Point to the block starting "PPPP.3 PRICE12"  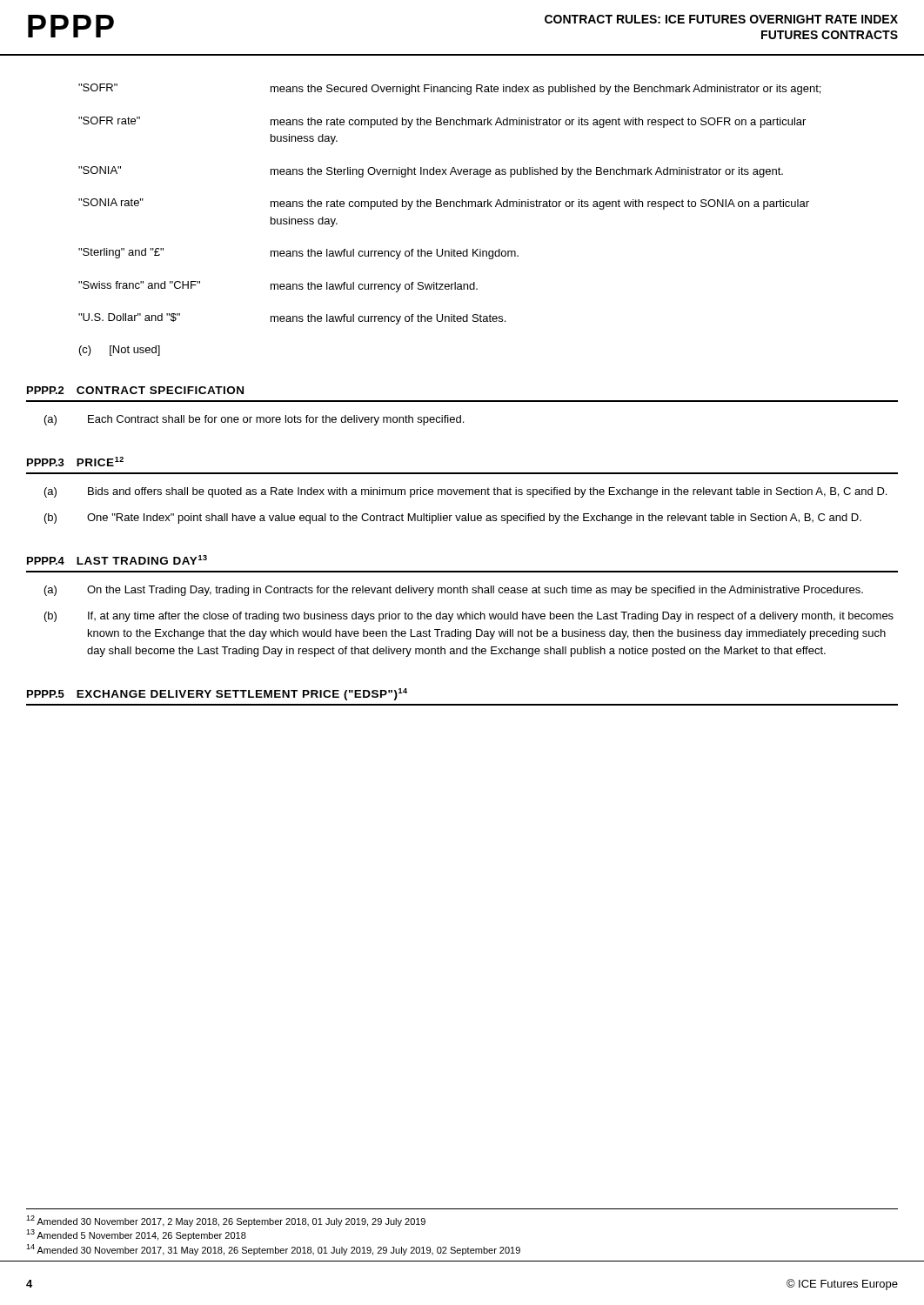(75, 462)
